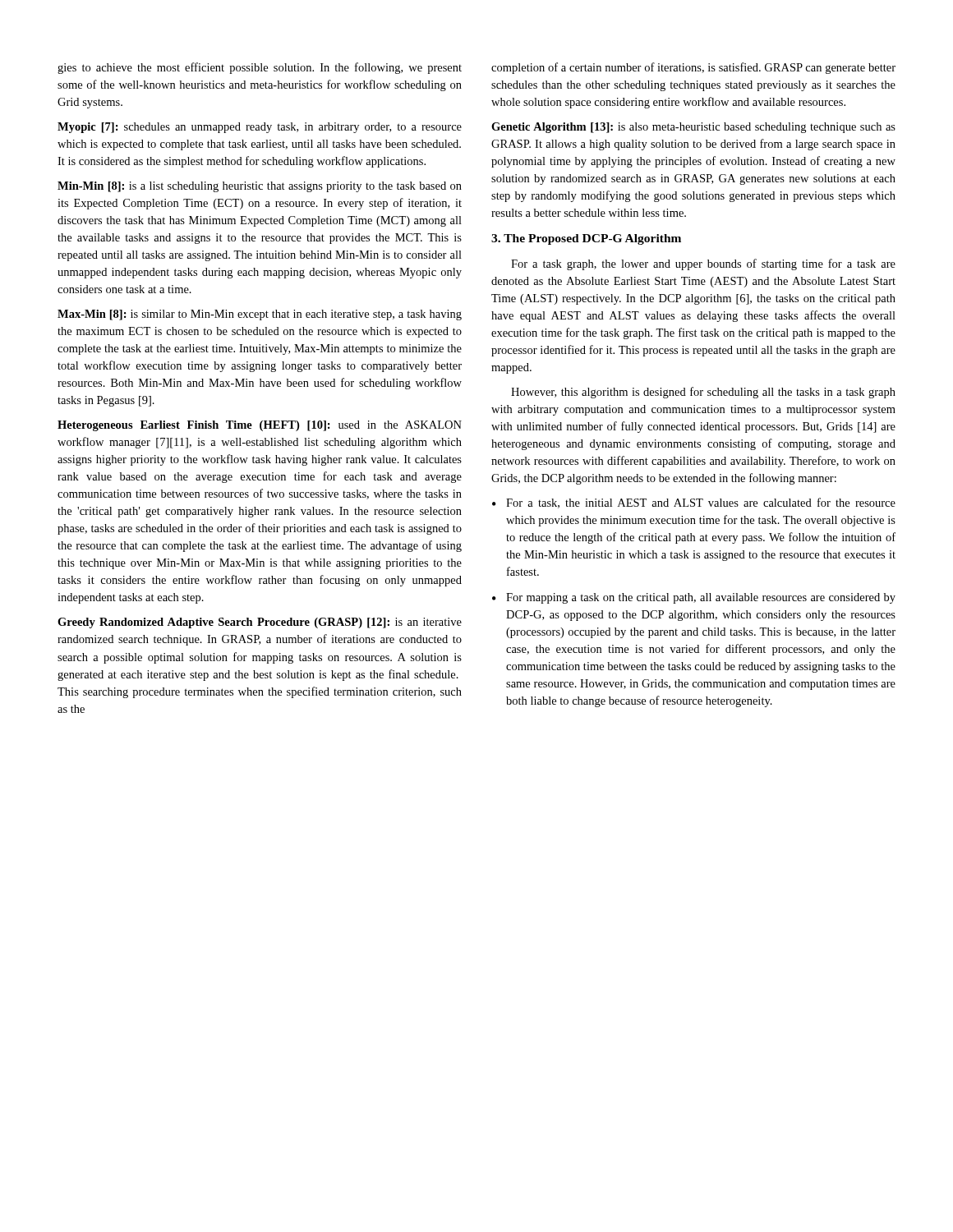Find the block starting "• For a task,"
The height and width of the screenshot is (1232, 953).
pos(693,537)
